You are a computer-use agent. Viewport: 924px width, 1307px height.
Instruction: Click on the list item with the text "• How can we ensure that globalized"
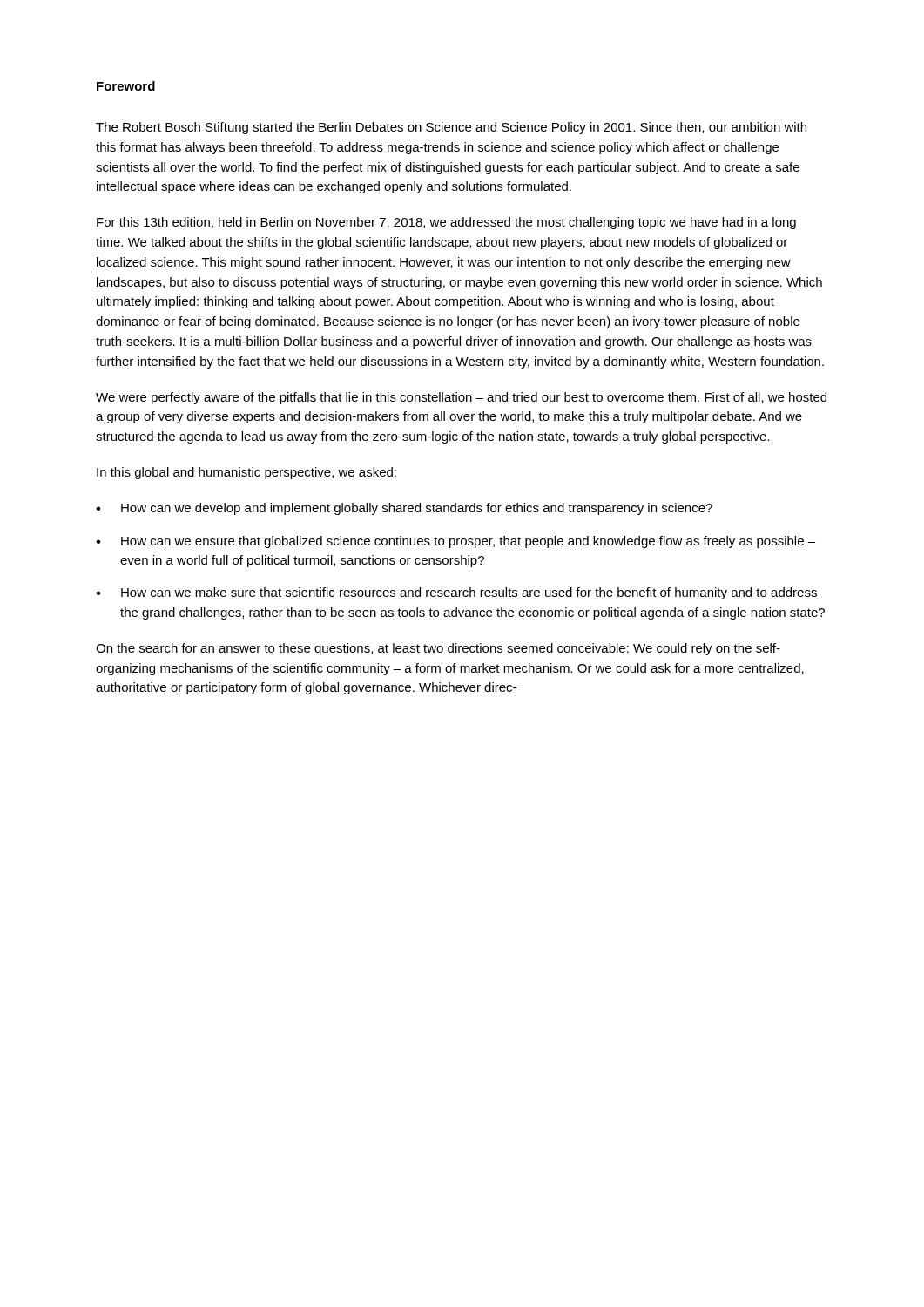[x=462, y=551]
